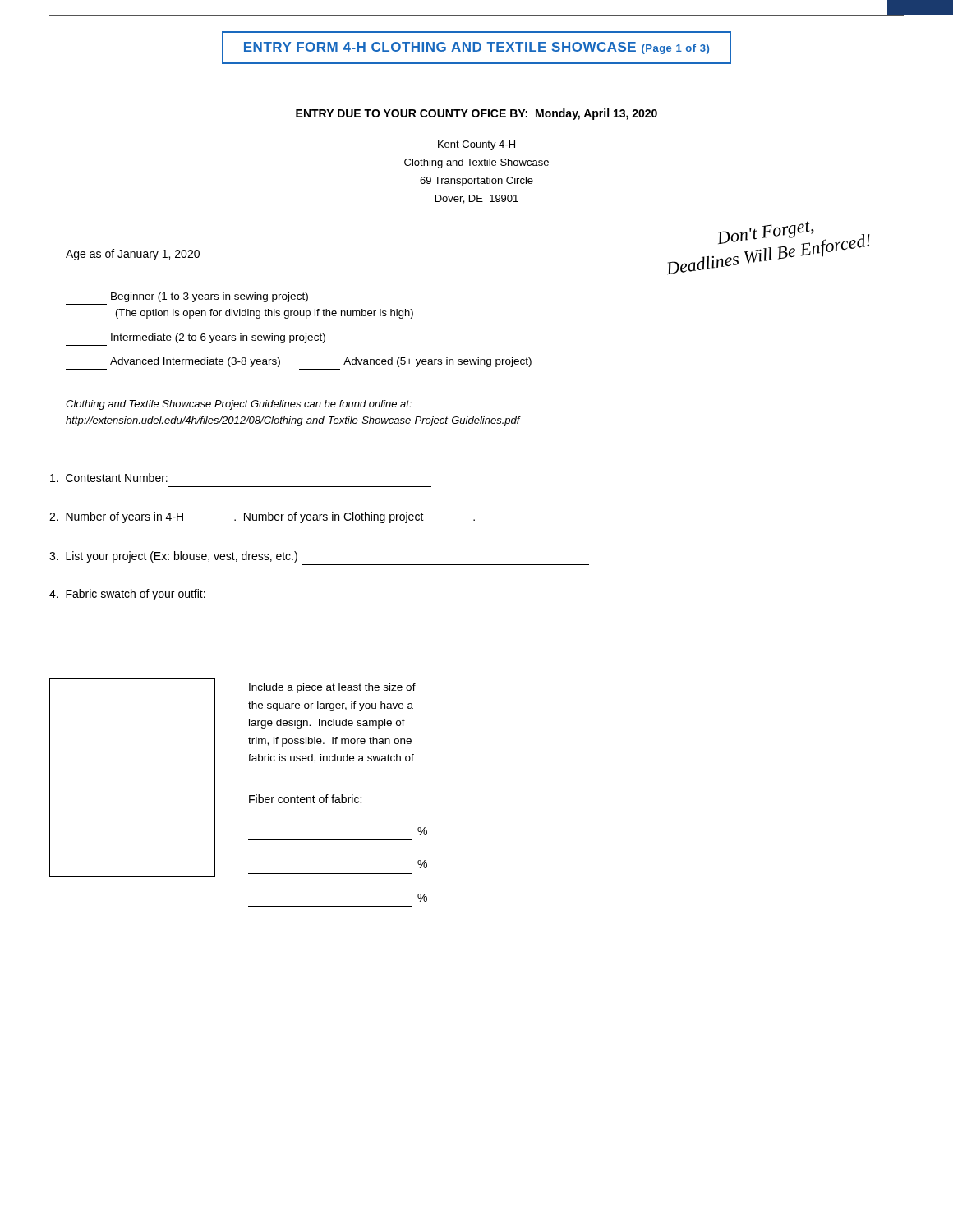
Task: Locate the block of text that opens with "3. List your"
Action: pos(319,556)
